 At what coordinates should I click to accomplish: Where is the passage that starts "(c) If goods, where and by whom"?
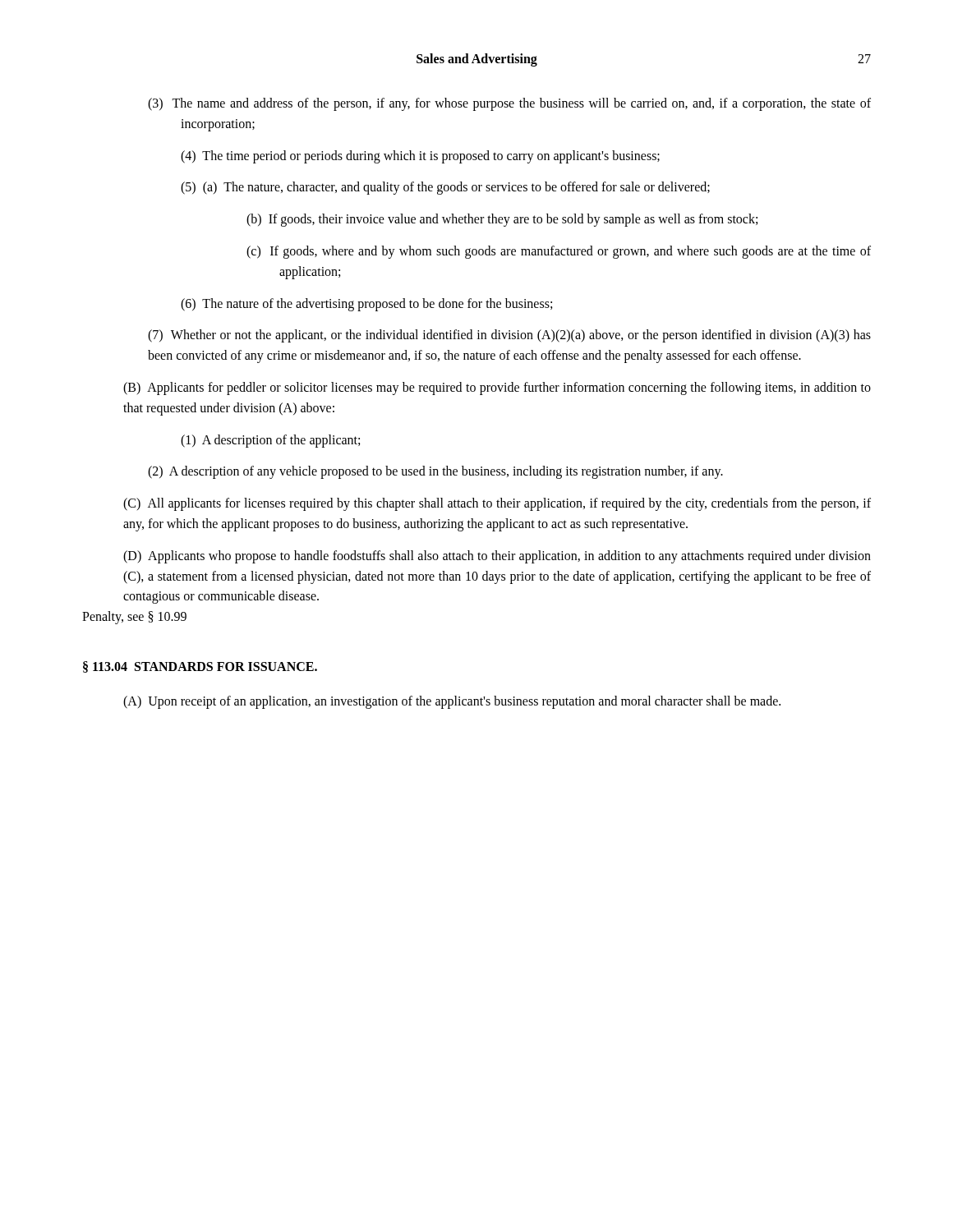pyautogui.click(x=559, y=261)
